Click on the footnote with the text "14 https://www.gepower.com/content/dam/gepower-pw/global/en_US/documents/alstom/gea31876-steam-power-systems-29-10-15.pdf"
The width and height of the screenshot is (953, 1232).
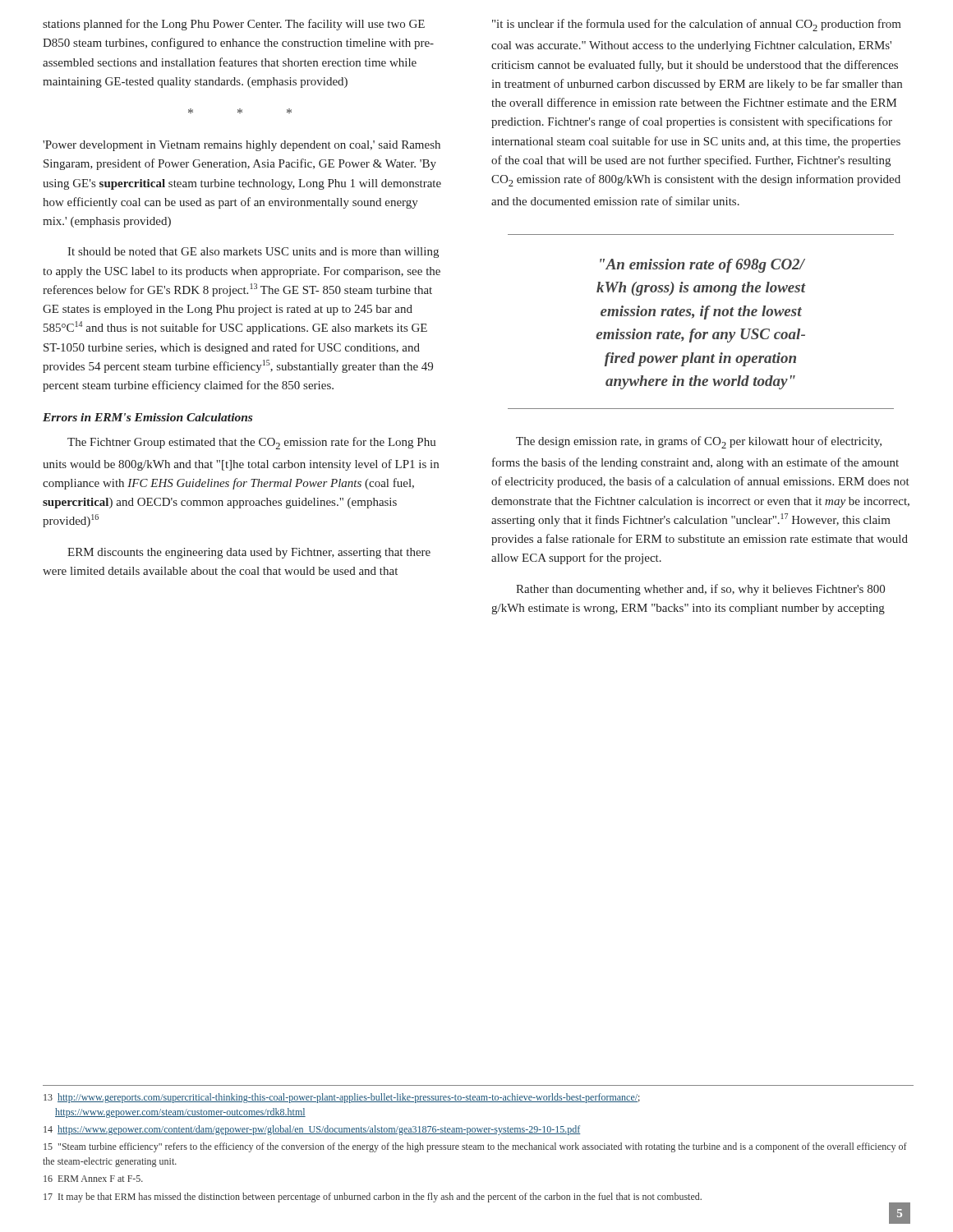(x=311, y=1129)
